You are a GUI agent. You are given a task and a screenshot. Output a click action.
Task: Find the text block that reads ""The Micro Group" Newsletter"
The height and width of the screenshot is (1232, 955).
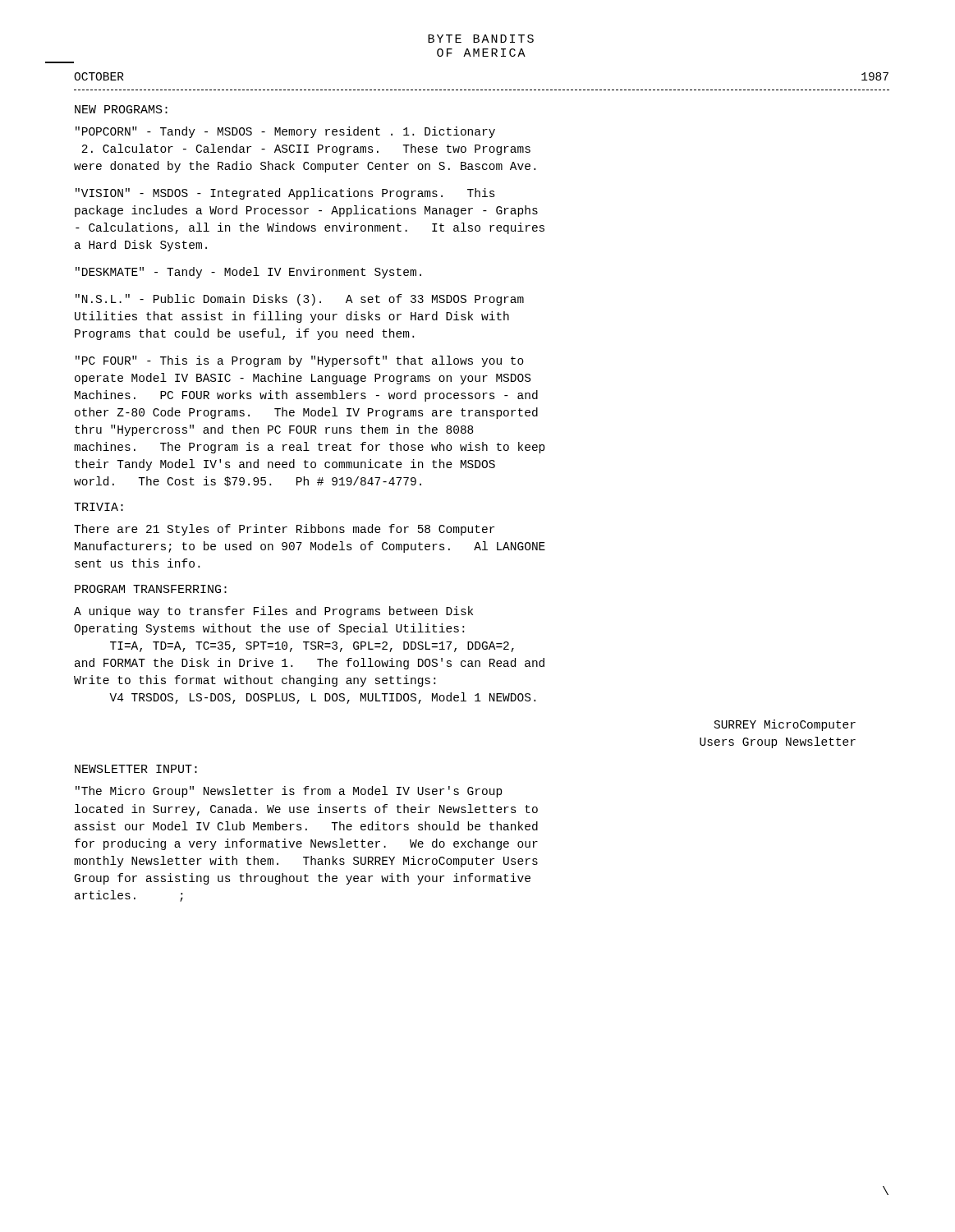click(306, 844)
